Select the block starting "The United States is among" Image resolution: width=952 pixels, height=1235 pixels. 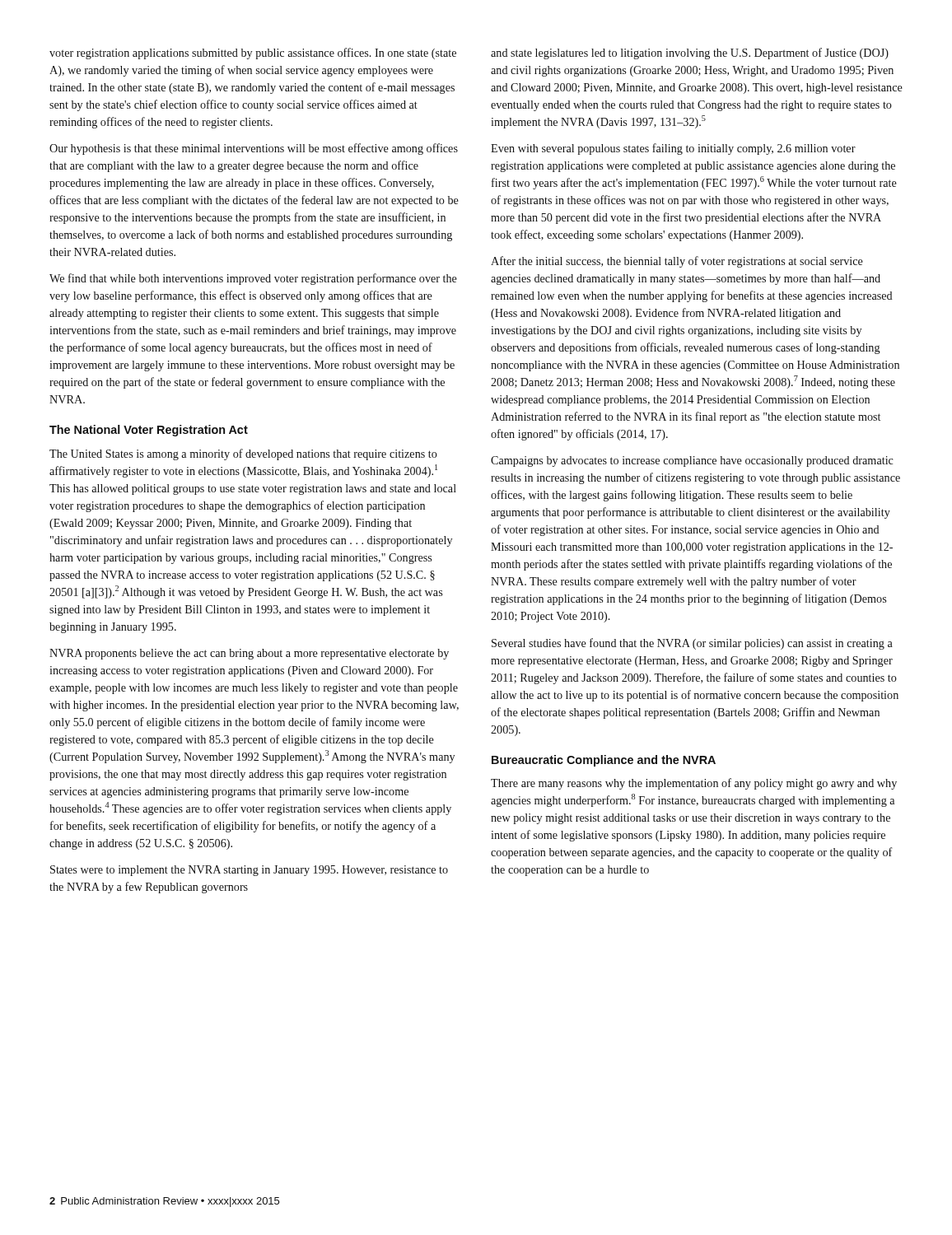tap(255, 540)
